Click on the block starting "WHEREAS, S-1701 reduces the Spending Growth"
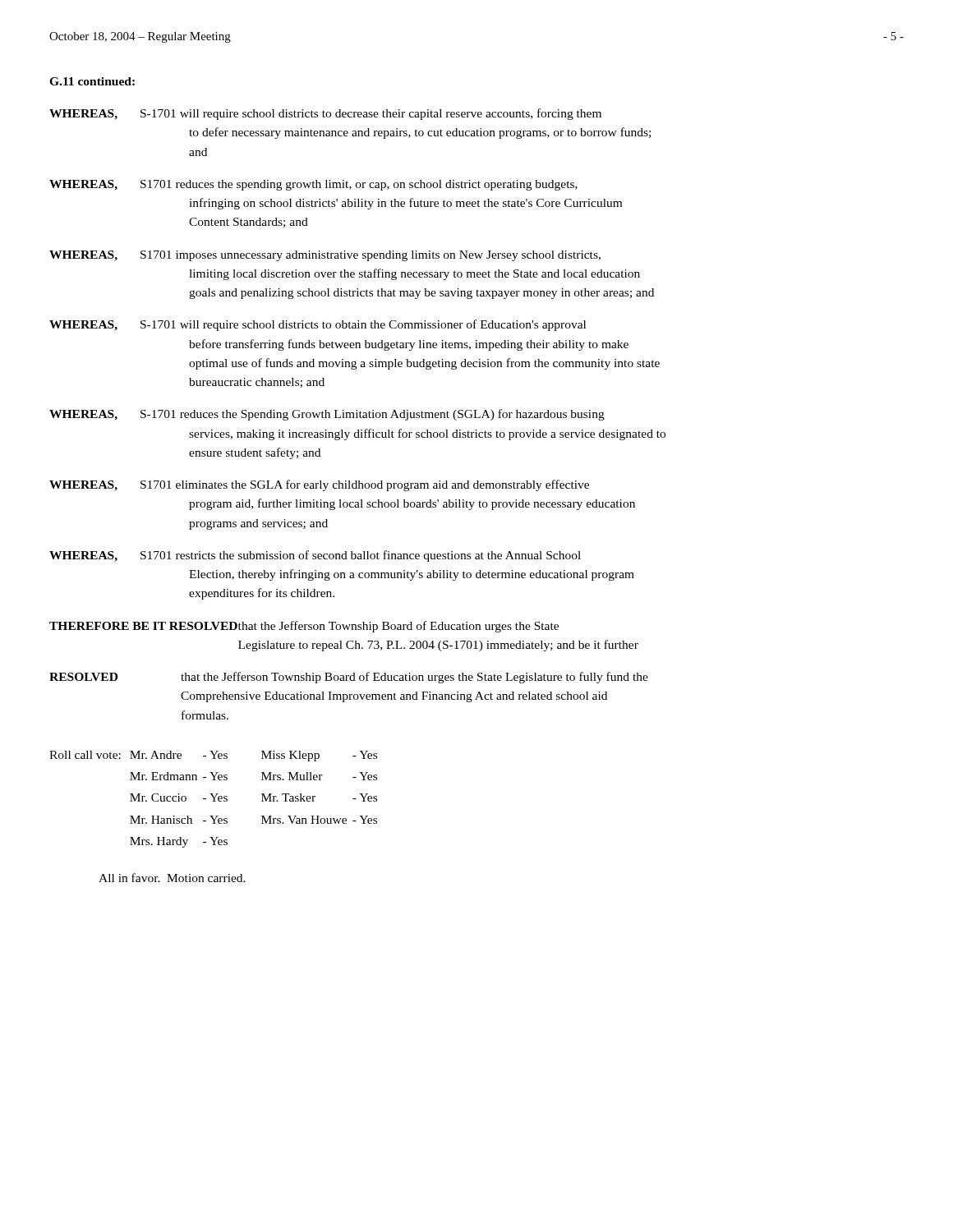 tap(476, 433)
